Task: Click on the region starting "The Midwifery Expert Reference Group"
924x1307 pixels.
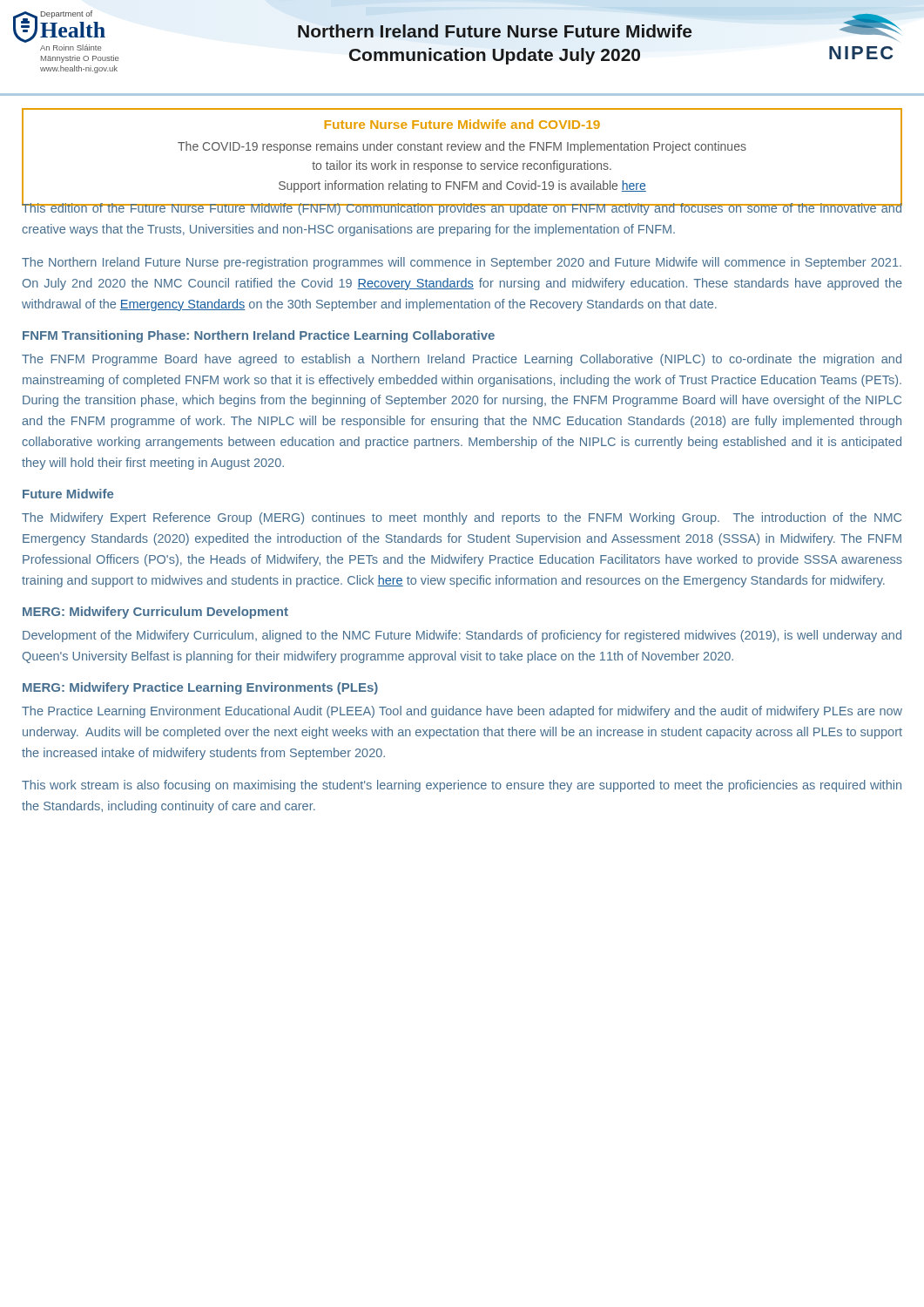Action: coord(462,549)
